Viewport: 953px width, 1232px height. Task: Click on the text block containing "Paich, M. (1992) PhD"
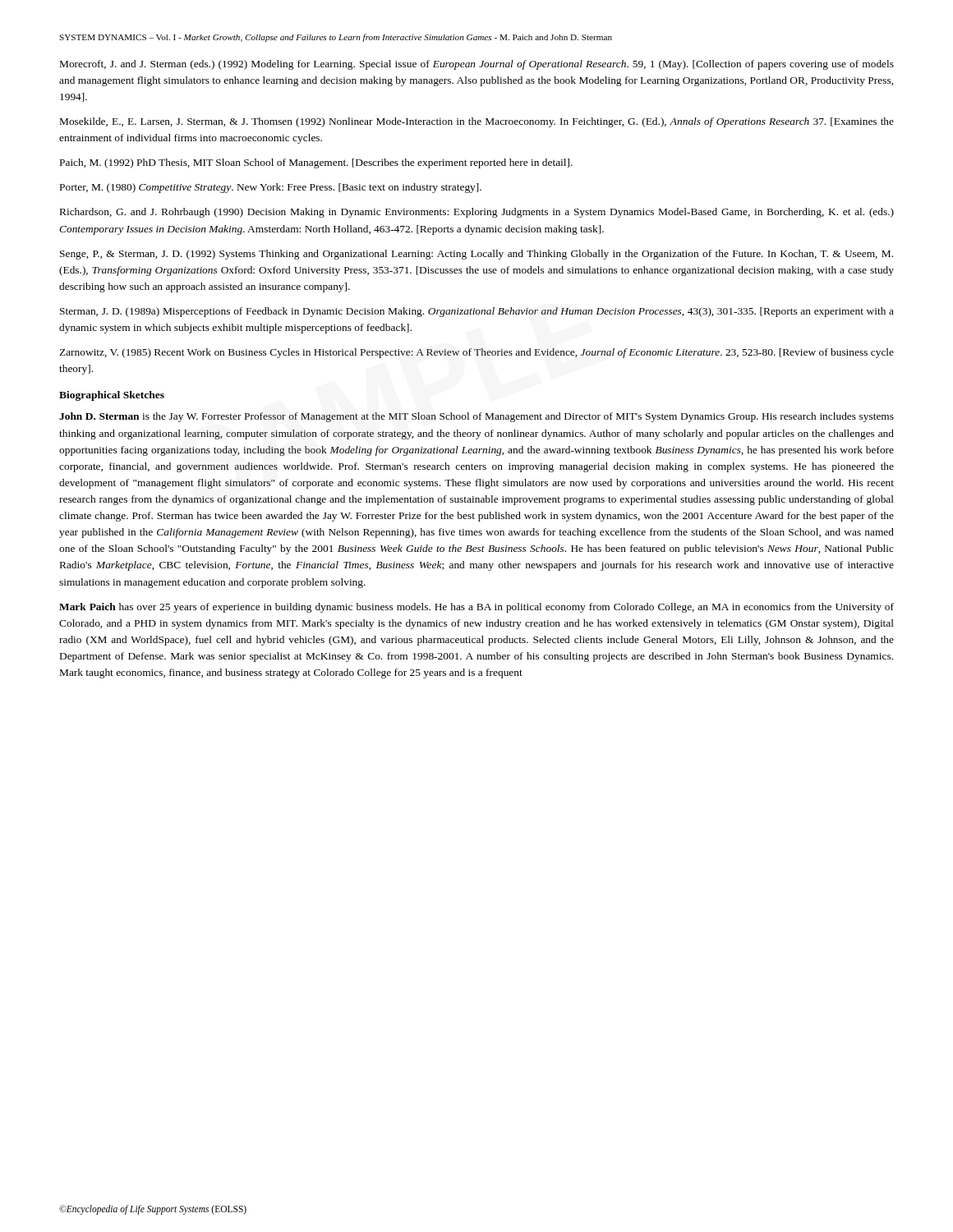pos(316,162)
